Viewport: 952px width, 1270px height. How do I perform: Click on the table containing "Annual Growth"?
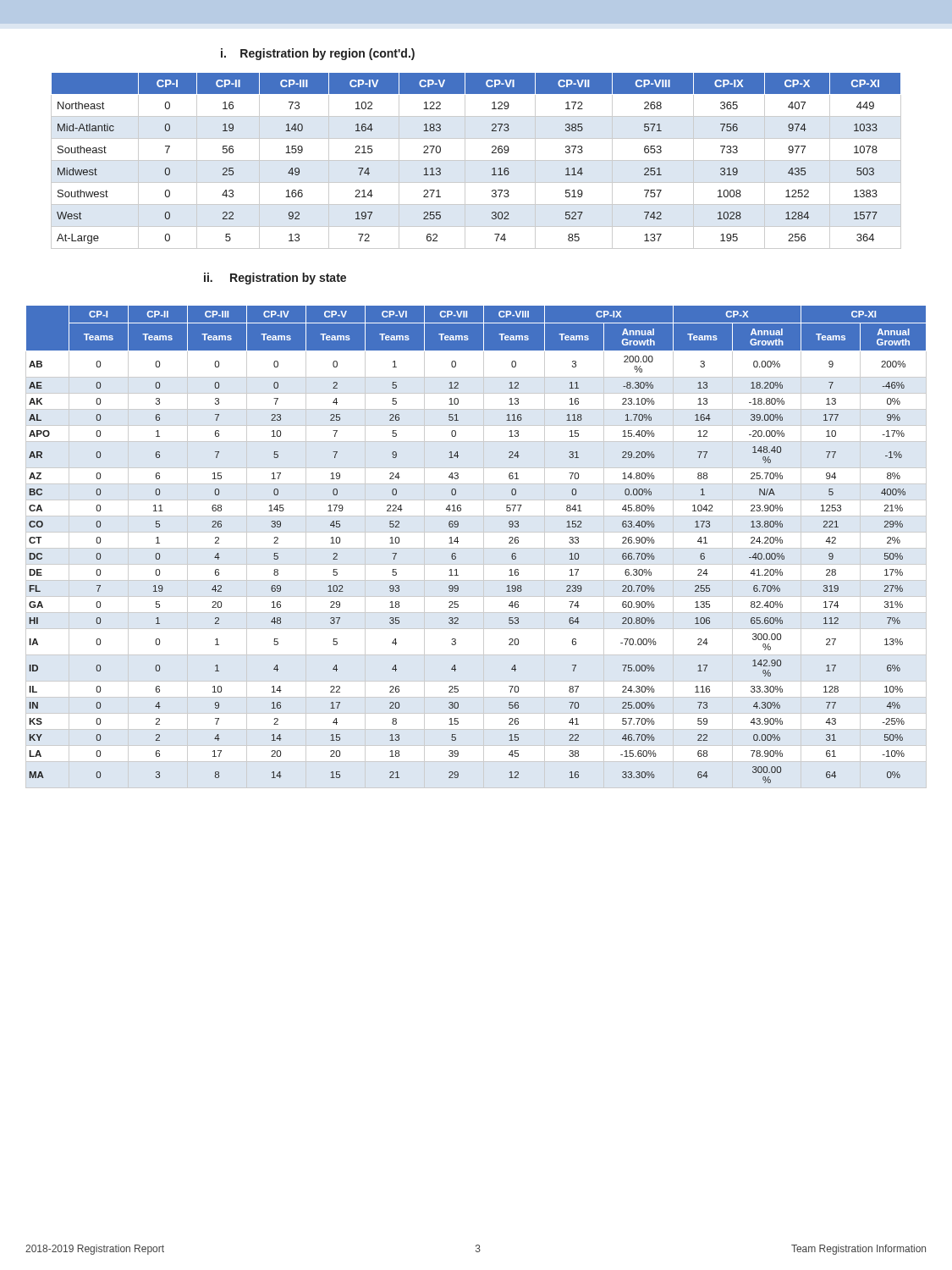[476, 547]
